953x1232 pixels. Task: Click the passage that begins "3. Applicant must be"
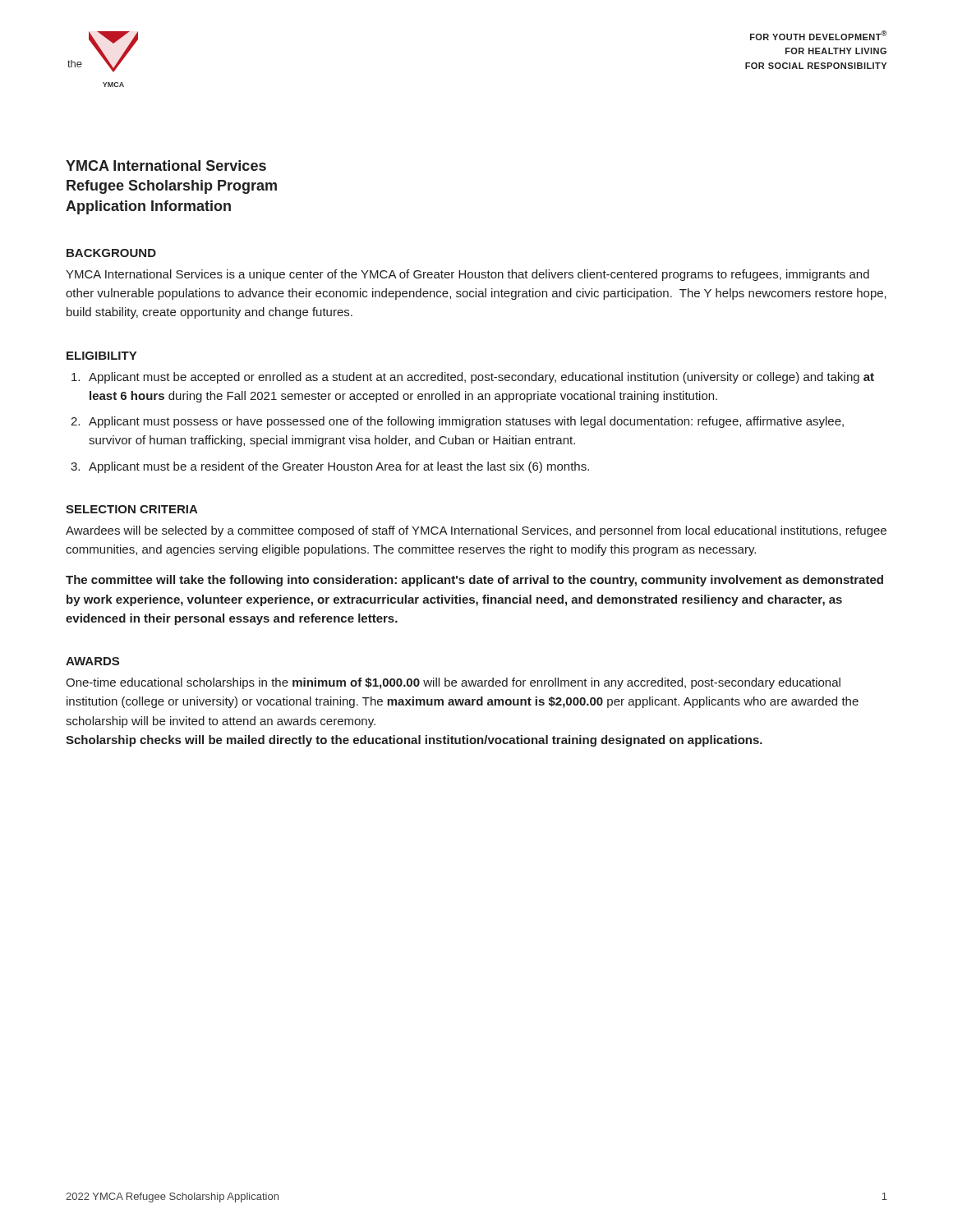coord(339,466)
